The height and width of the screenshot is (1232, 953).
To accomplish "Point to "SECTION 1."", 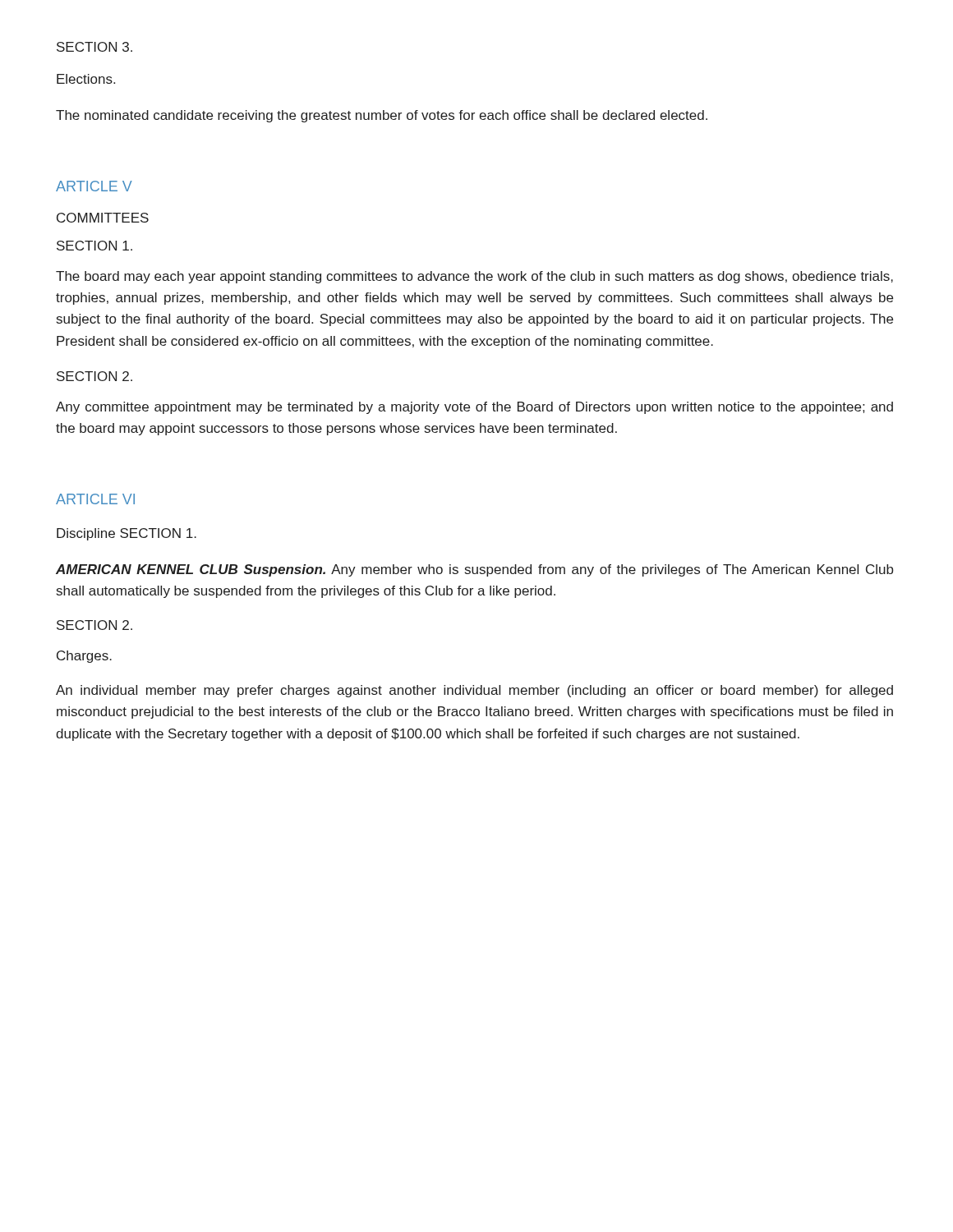I will coord(95,246).
